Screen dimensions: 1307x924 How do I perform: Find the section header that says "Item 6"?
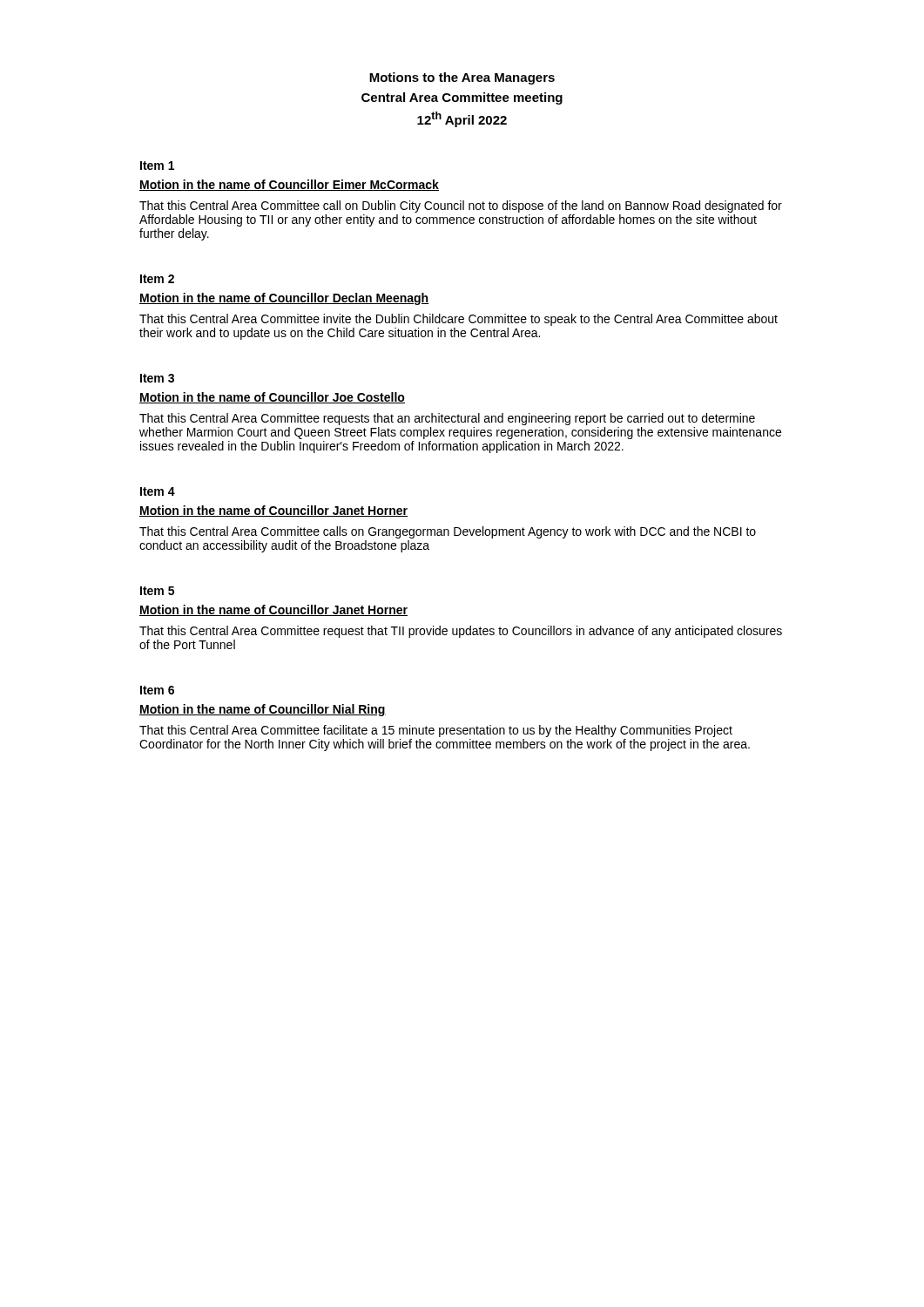point(157,690)
